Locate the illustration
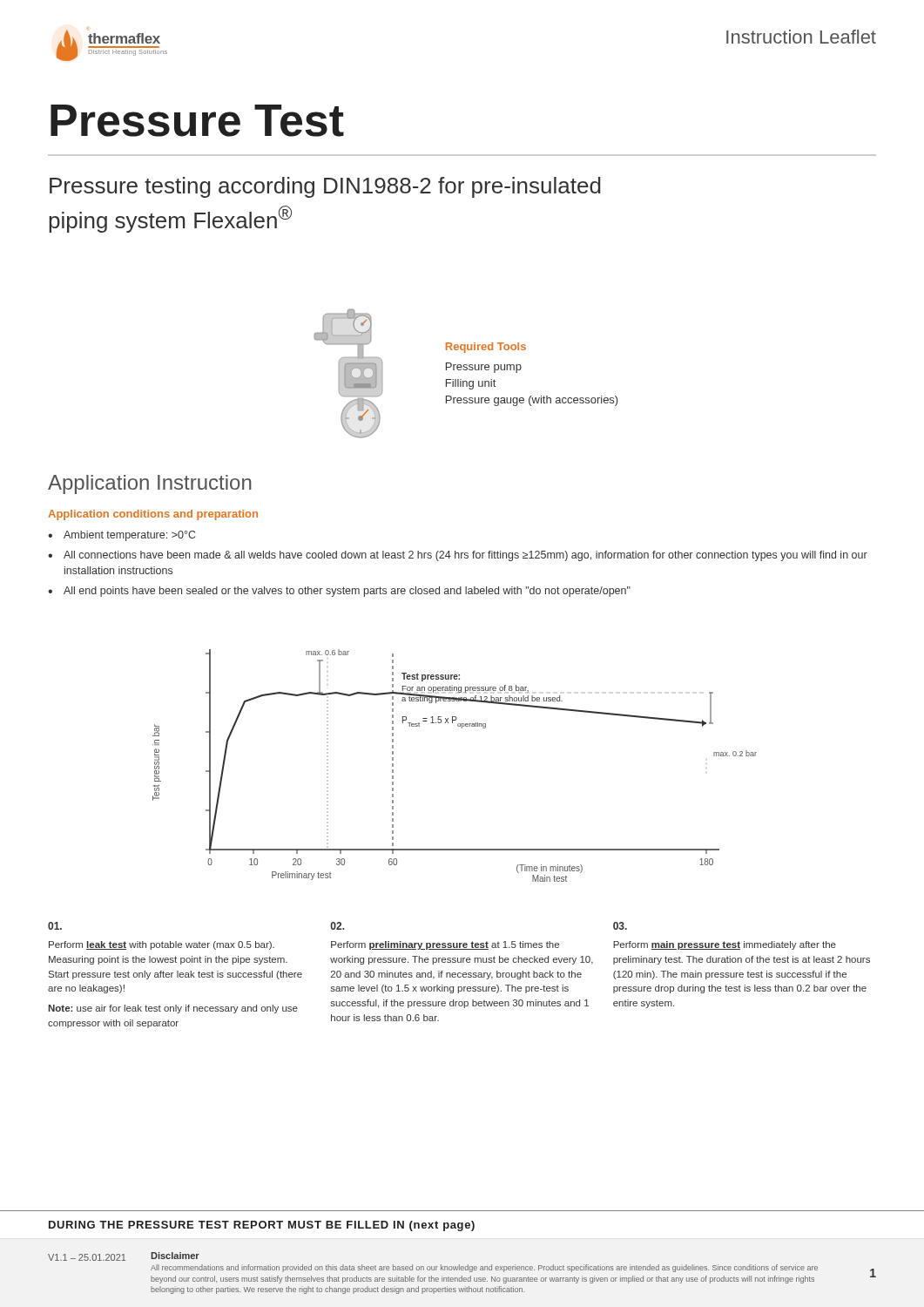 pos(462,375)
